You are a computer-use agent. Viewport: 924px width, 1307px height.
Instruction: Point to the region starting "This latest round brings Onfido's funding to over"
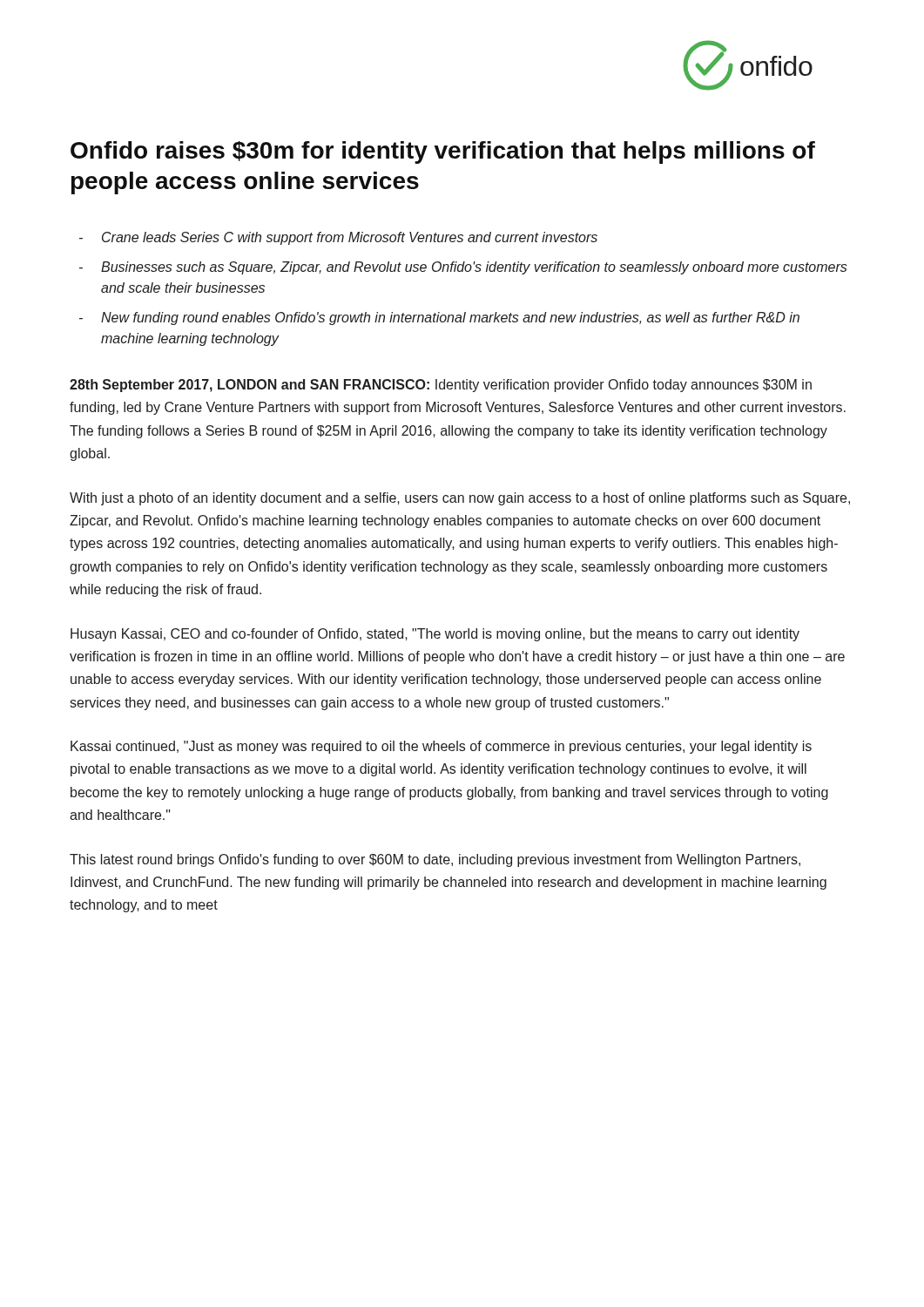click(x=448, y=882)
